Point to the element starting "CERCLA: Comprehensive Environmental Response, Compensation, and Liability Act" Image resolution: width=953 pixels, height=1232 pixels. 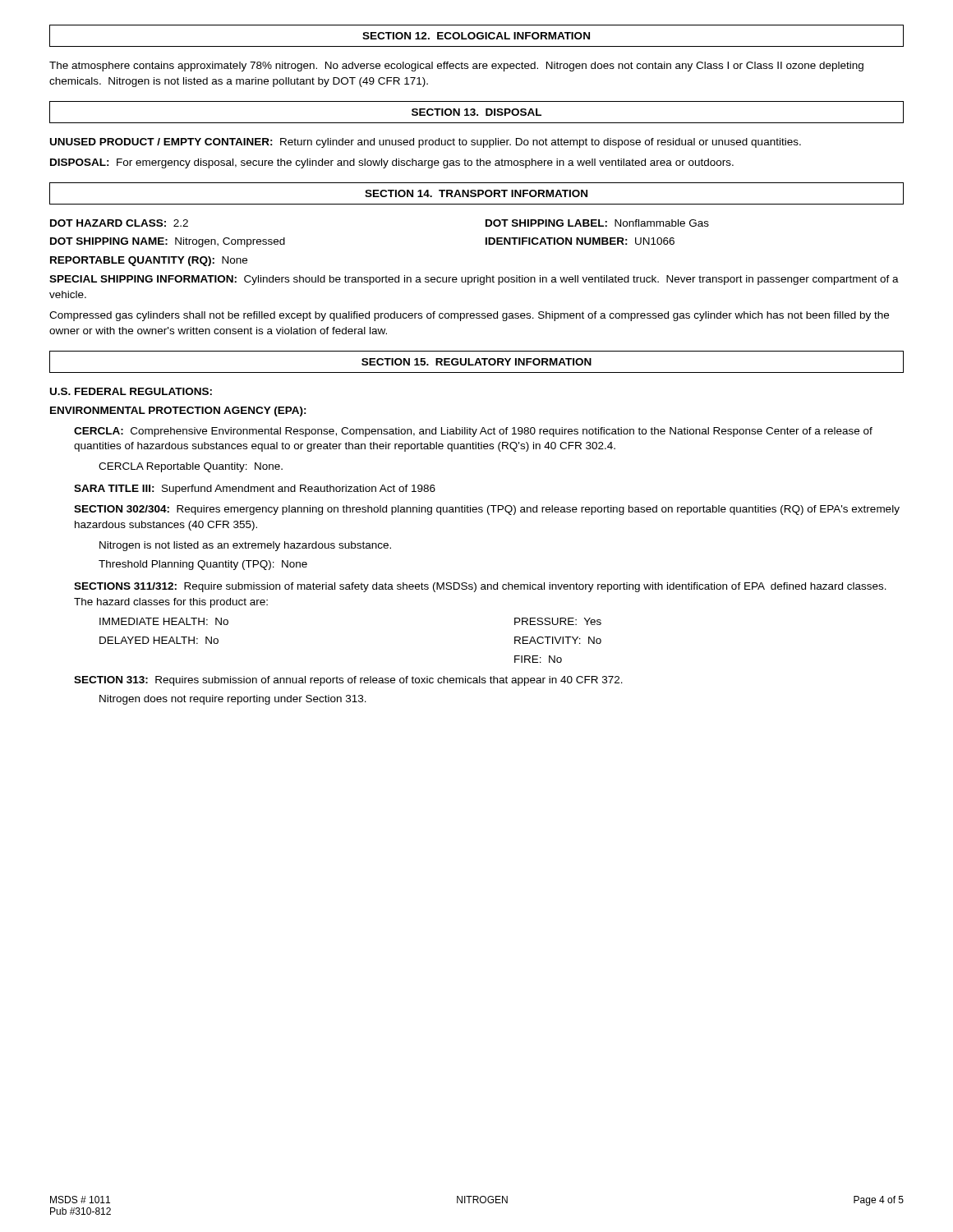tap(473, 438)
